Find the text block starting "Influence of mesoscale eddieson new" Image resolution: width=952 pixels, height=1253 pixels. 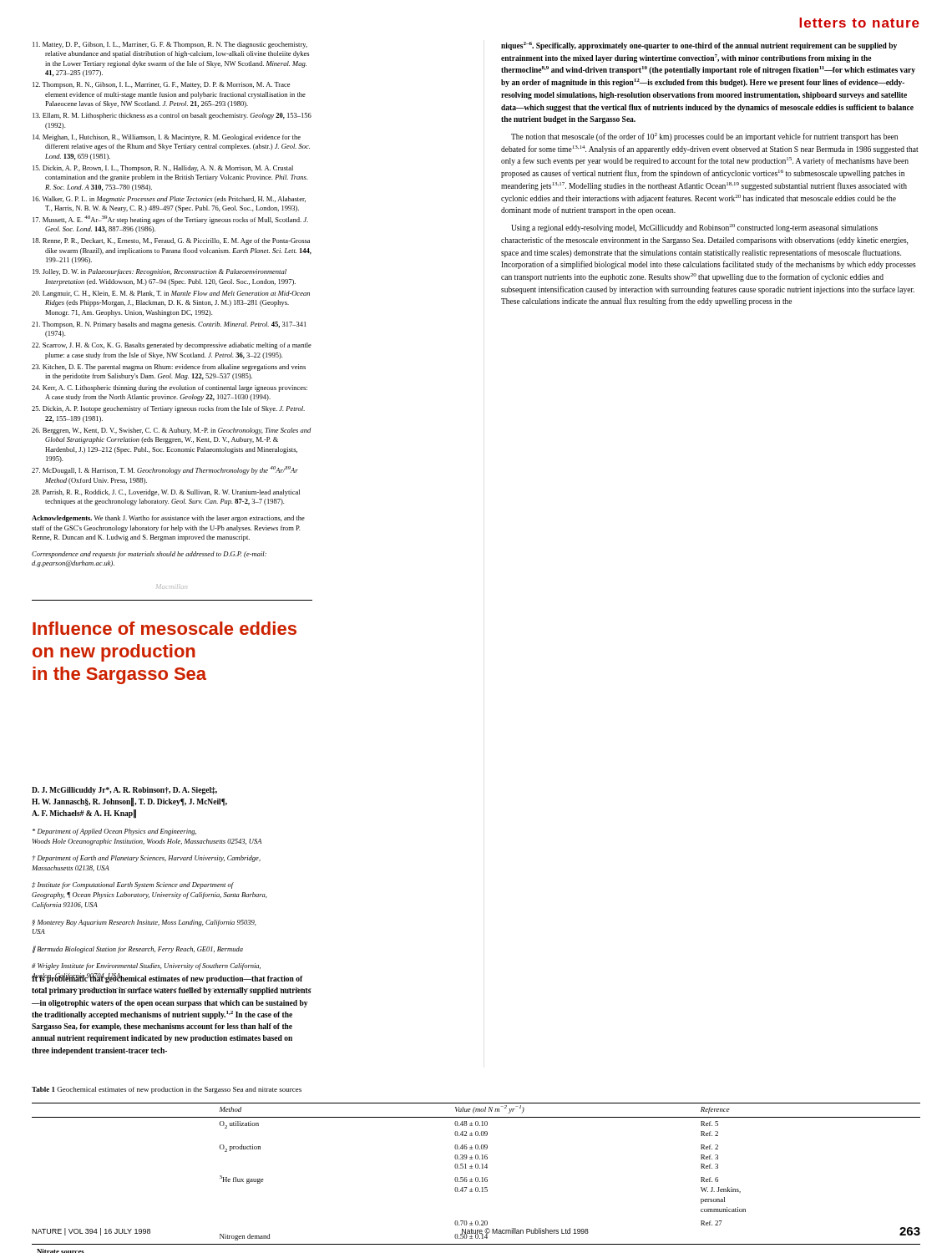pos(172,652)
